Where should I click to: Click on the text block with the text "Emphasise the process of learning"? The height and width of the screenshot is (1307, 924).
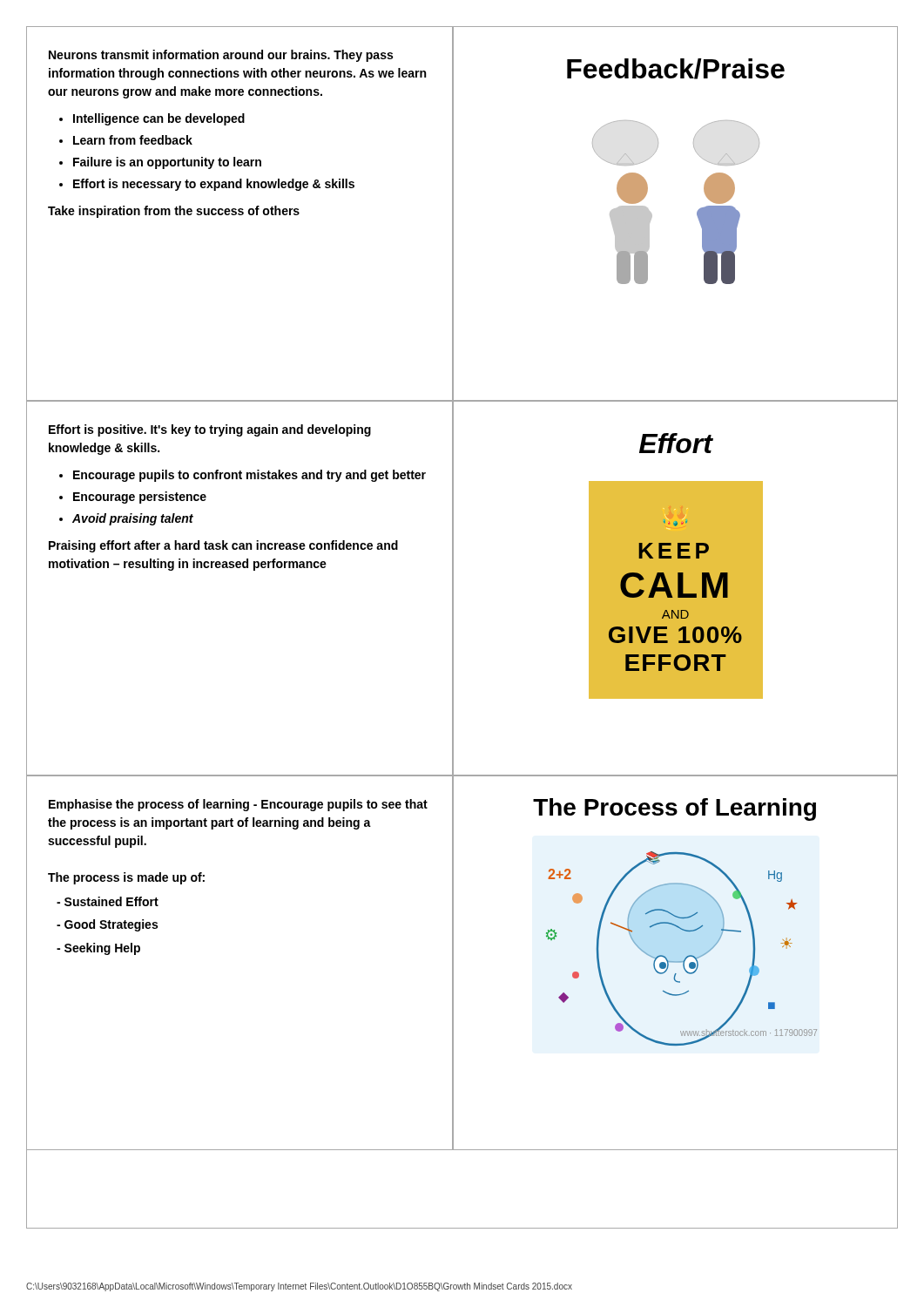point(238,805)
